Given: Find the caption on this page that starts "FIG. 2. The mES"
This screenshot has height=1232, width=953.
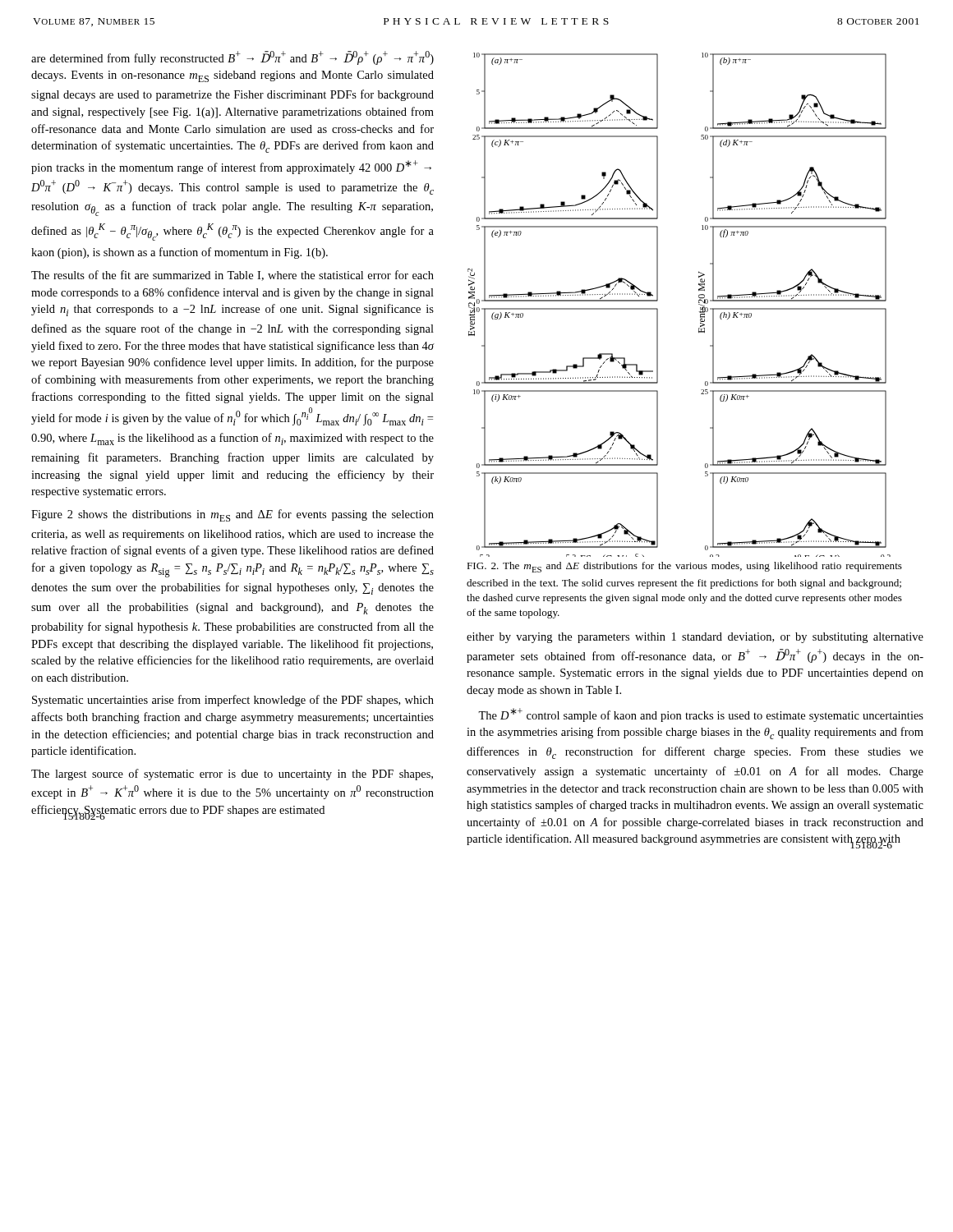Looking at the screenshot, I should click(684, 589).
